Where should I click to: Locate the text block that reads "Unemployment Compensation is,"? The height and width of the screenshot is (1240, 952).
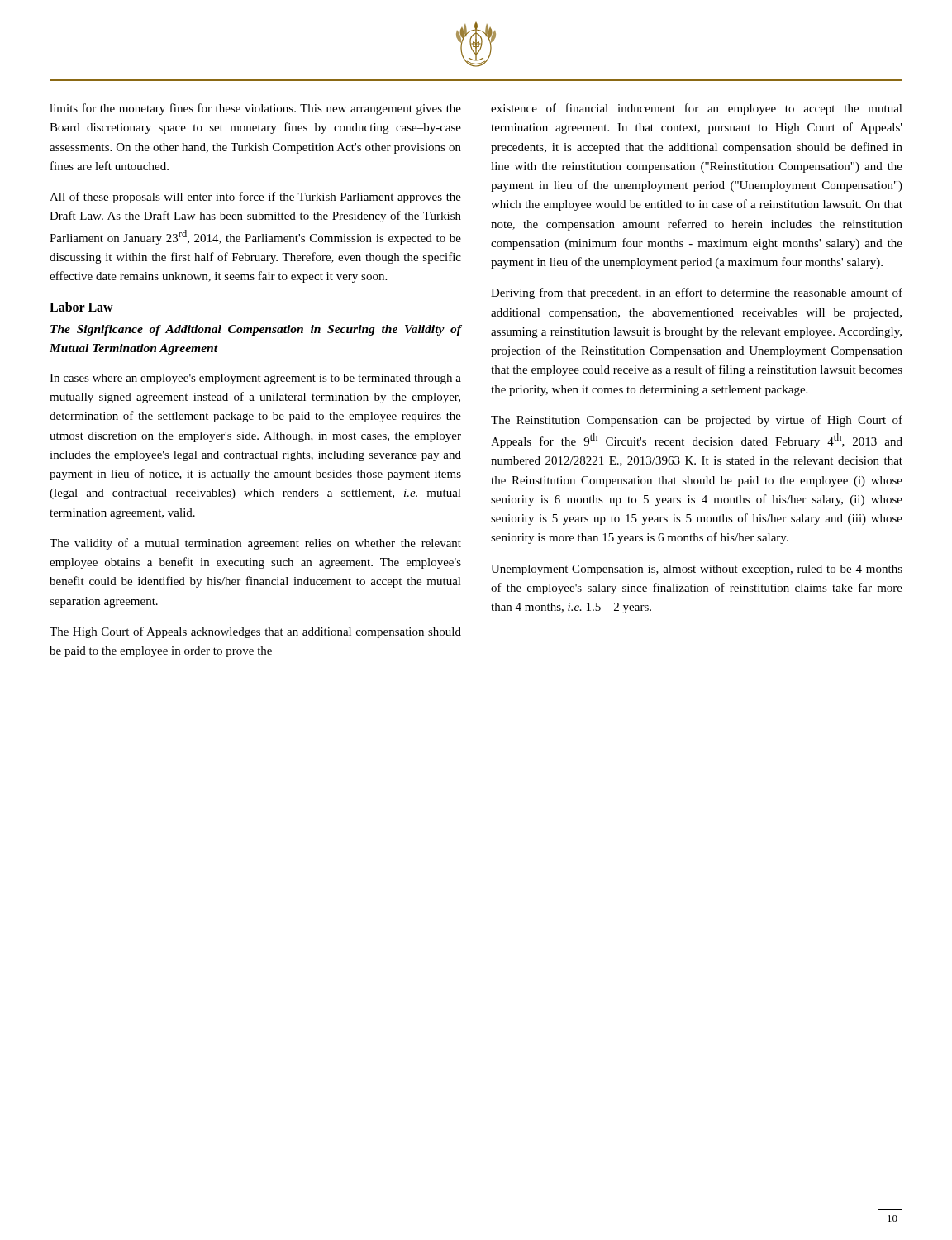tap(697, 588)
